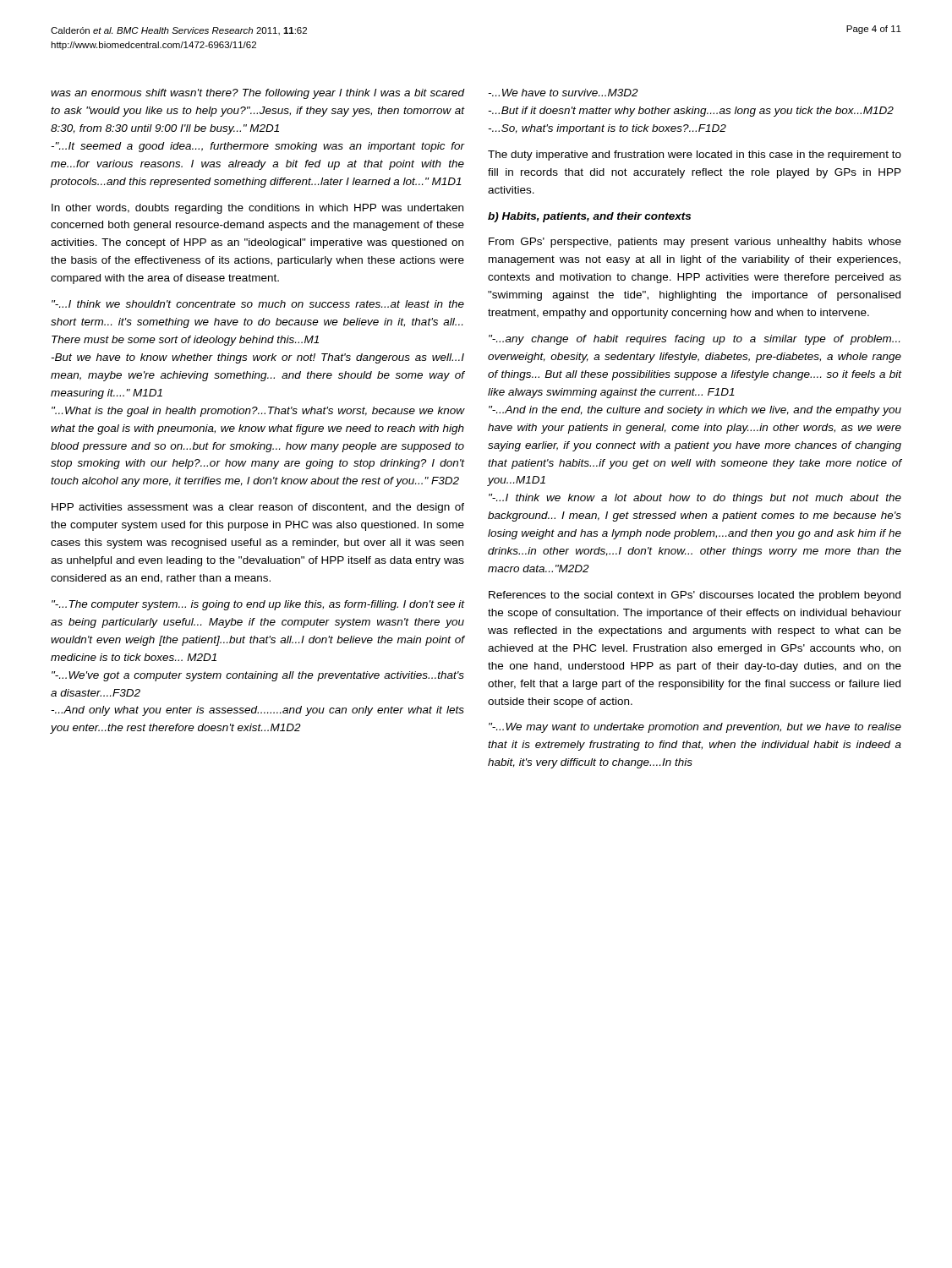This screenshot has width=952, height=1268.
Task: Click on the text block starting "The duty imperative and frustration were located"
Action: click(x=695, y=173)
